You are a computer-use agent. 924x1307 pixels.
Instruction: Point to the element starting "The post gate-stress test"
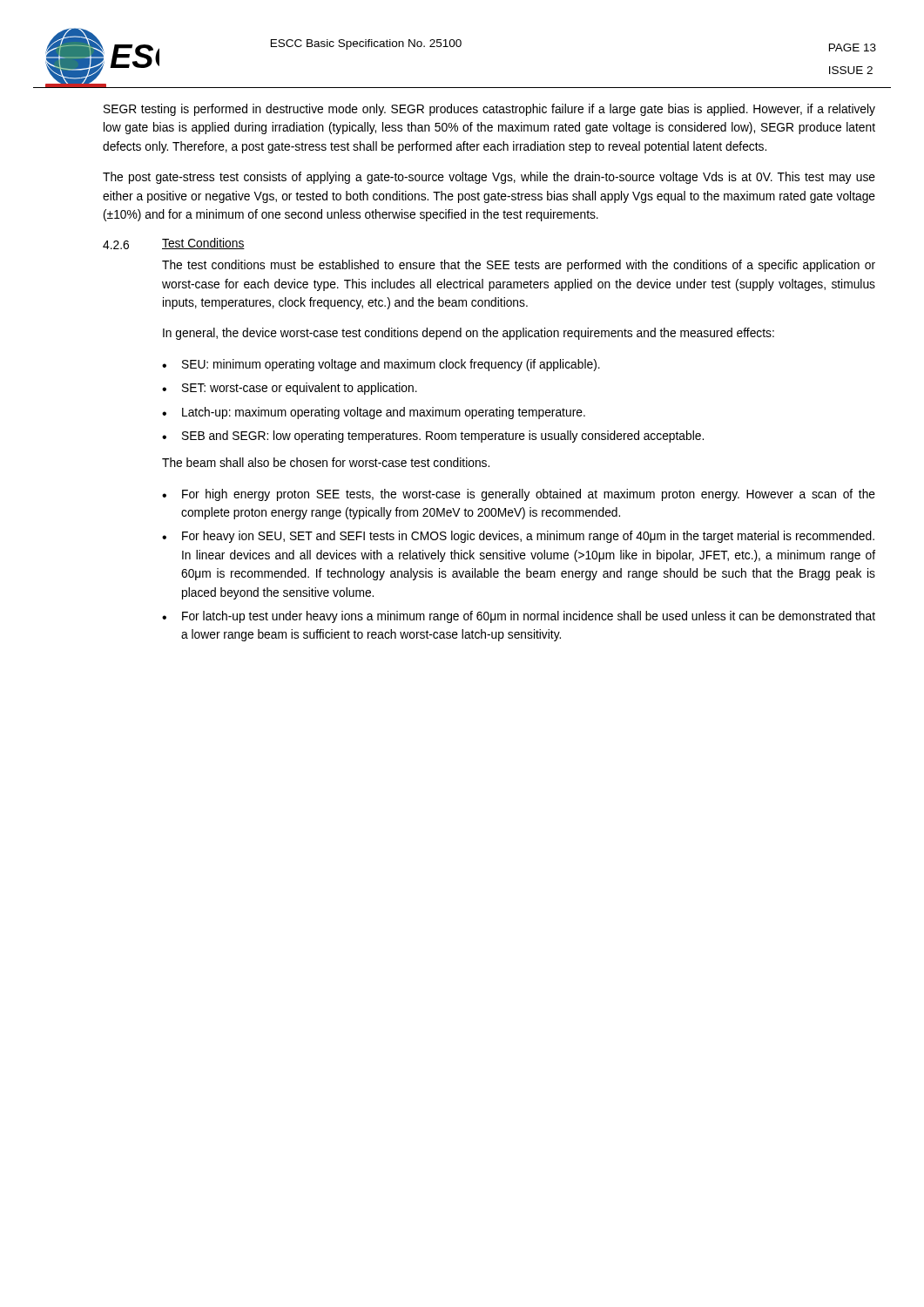(489, 196)
